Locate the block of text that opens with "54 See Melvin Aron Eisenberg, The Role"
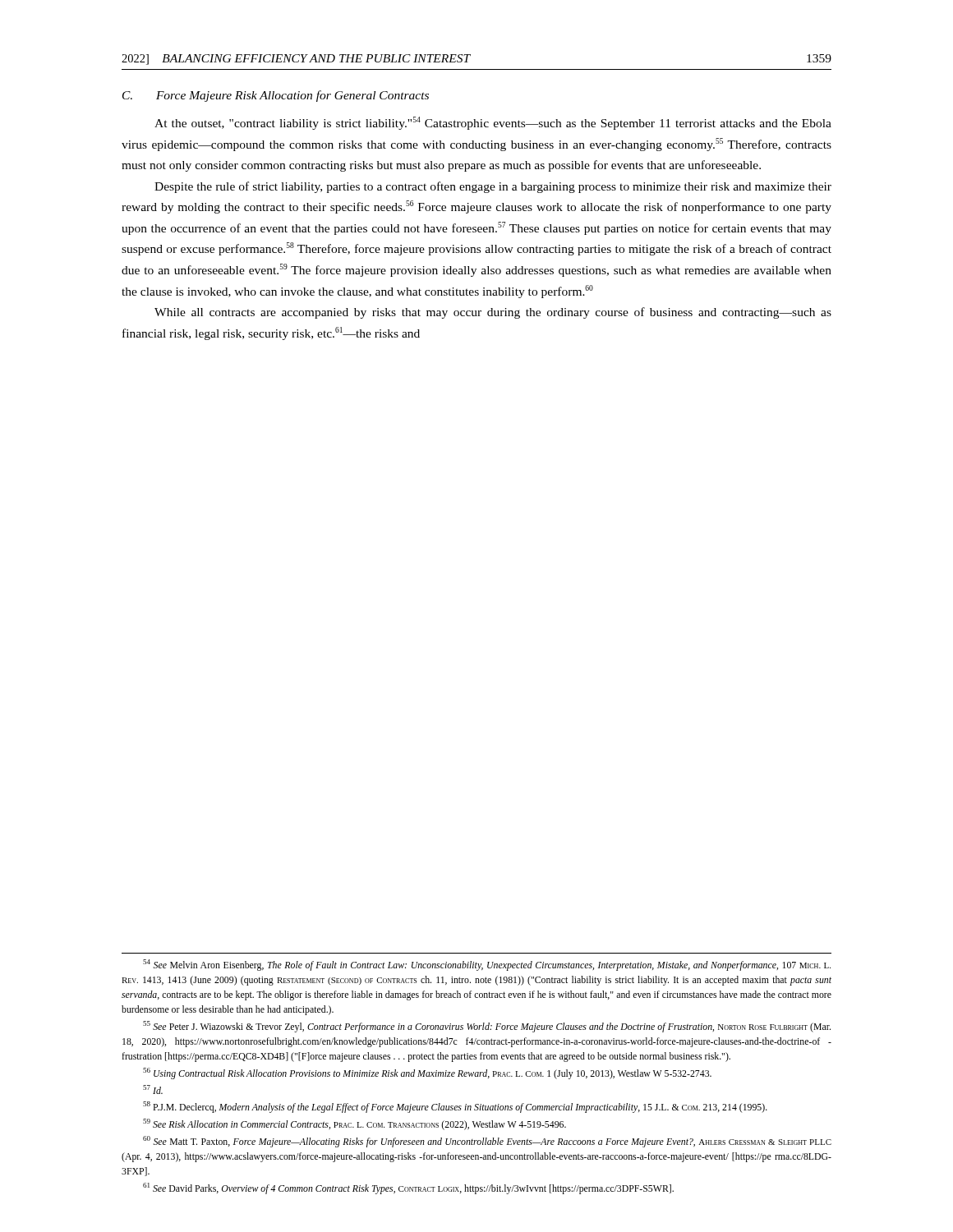Screen dimensions: 1232x953 [476, 987]
